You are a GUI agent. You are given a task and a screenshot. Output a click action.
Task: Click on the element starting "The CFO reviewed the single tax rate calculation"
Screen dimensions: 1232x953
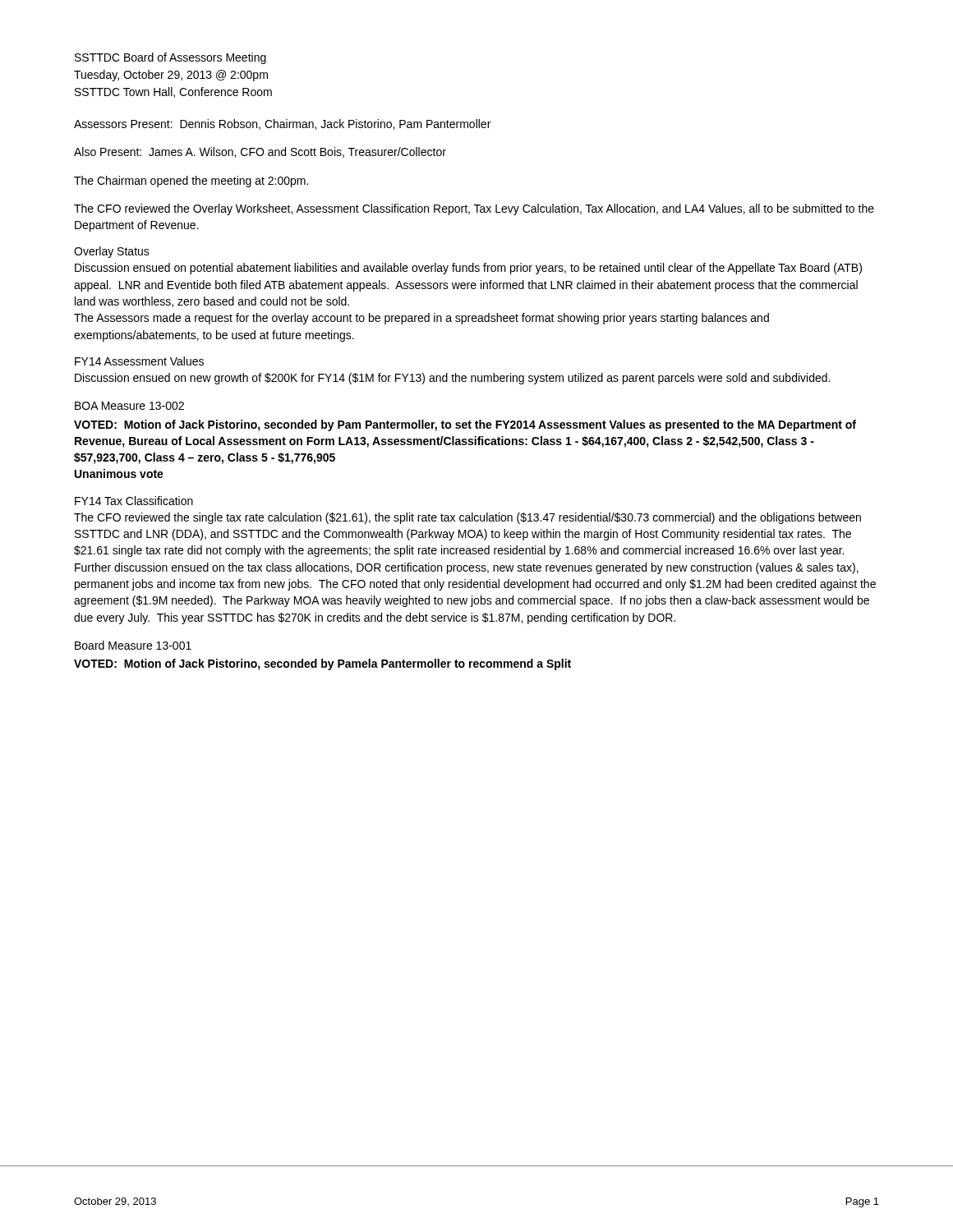tap(475, 567)
